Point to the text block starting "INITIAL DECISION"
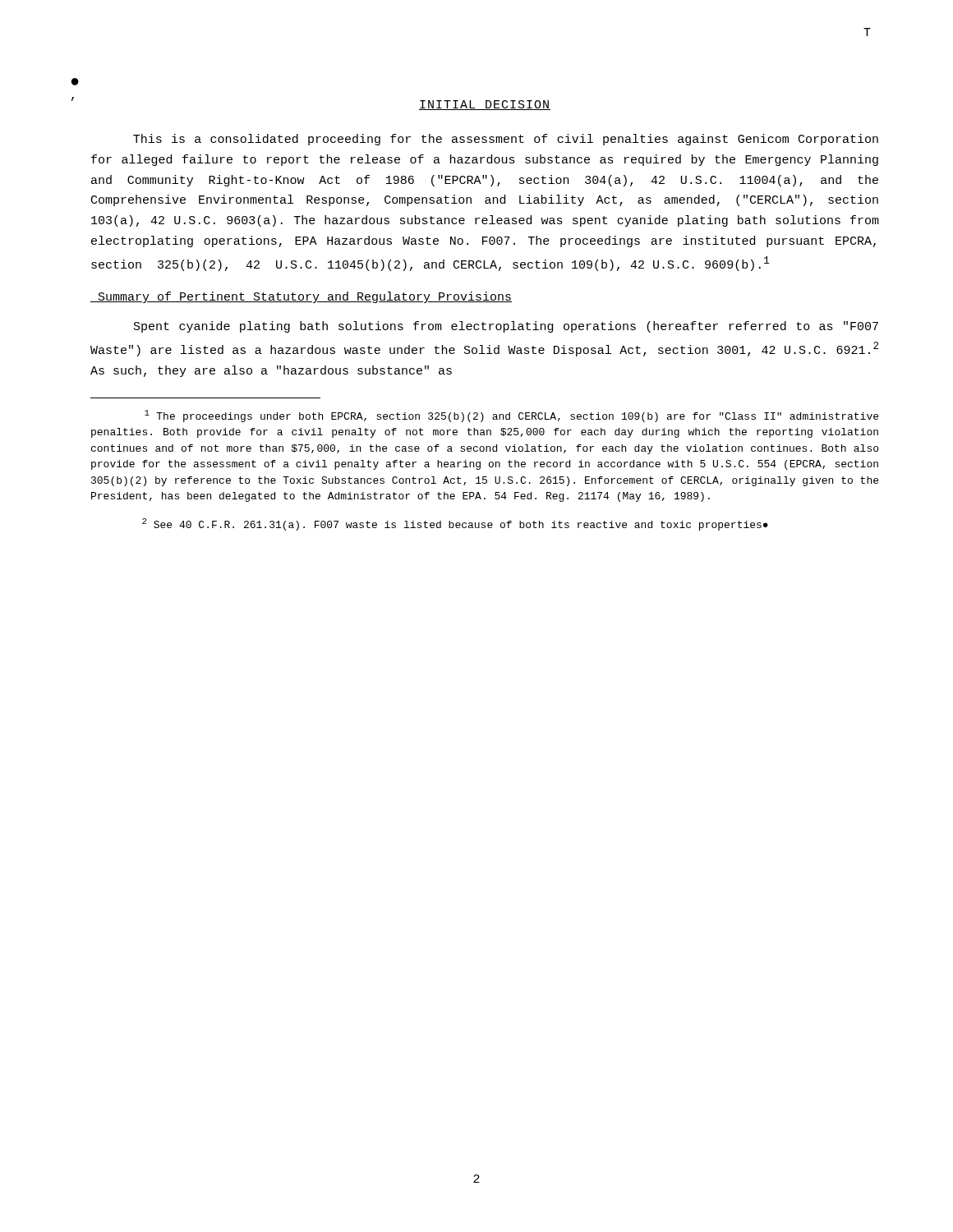 [x=485, y=106]
